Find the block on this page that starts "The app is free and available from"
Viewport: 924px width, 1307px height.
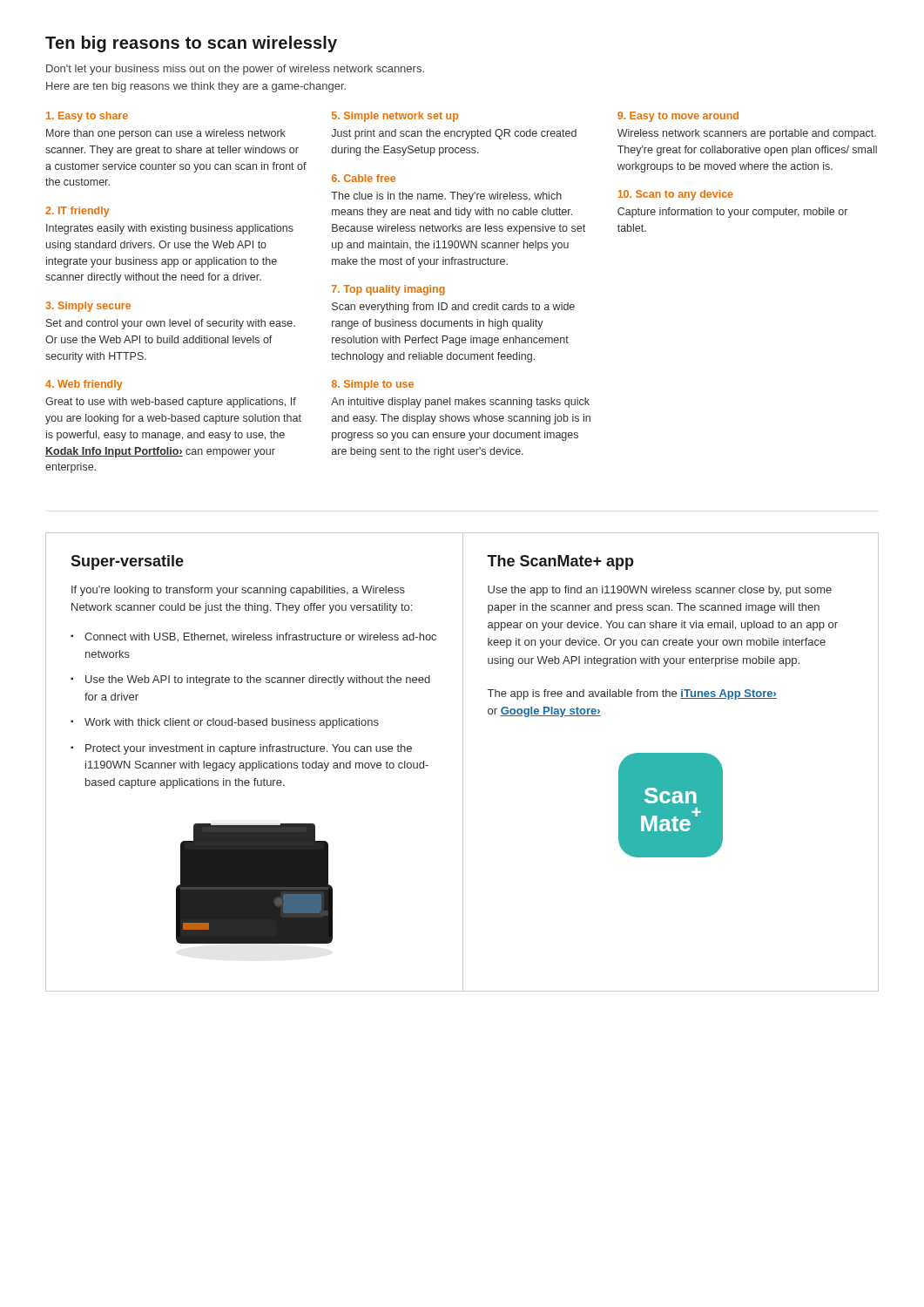point(670,702)
